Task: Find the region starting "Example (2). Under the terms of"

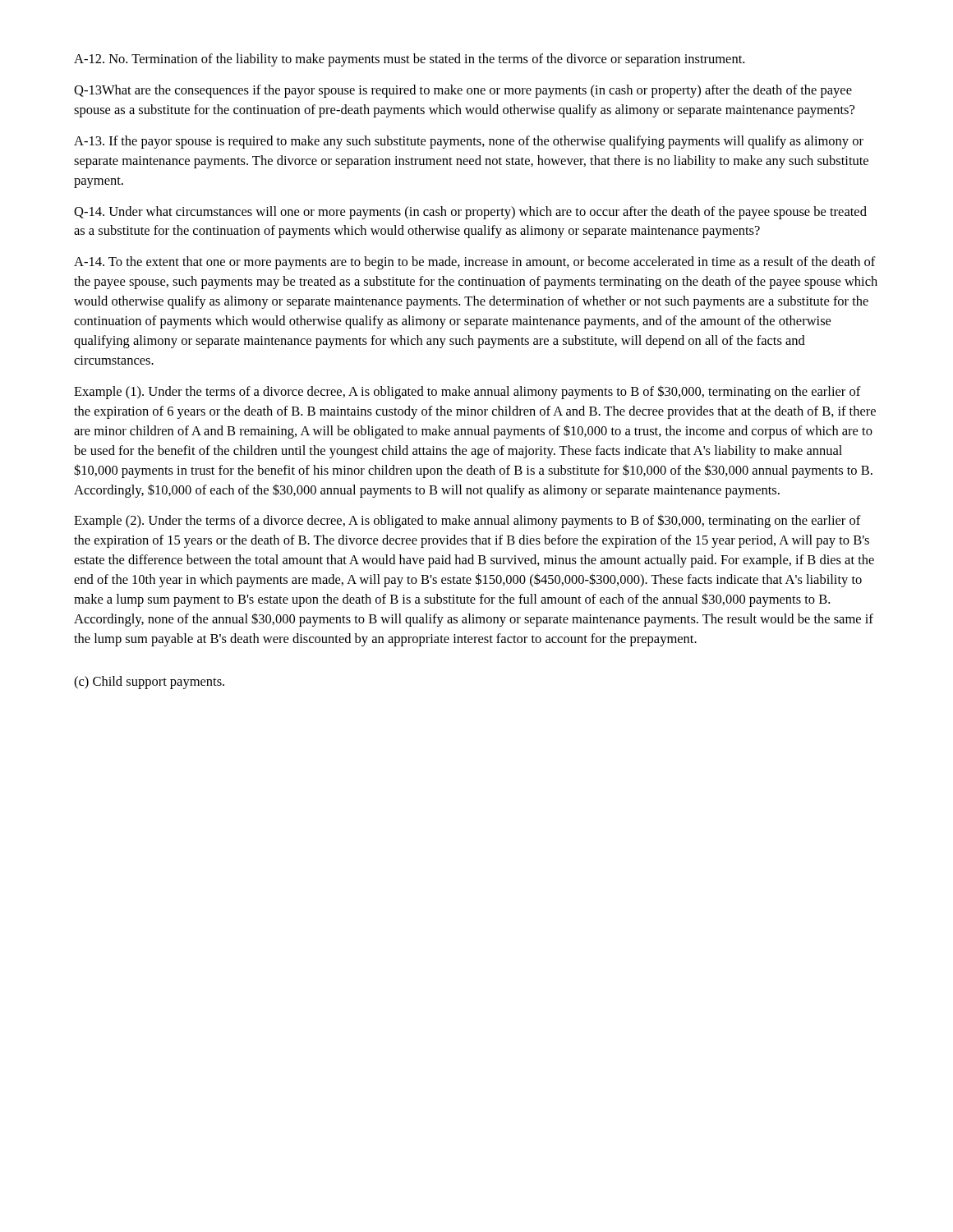Action: [x=474, y=580]
